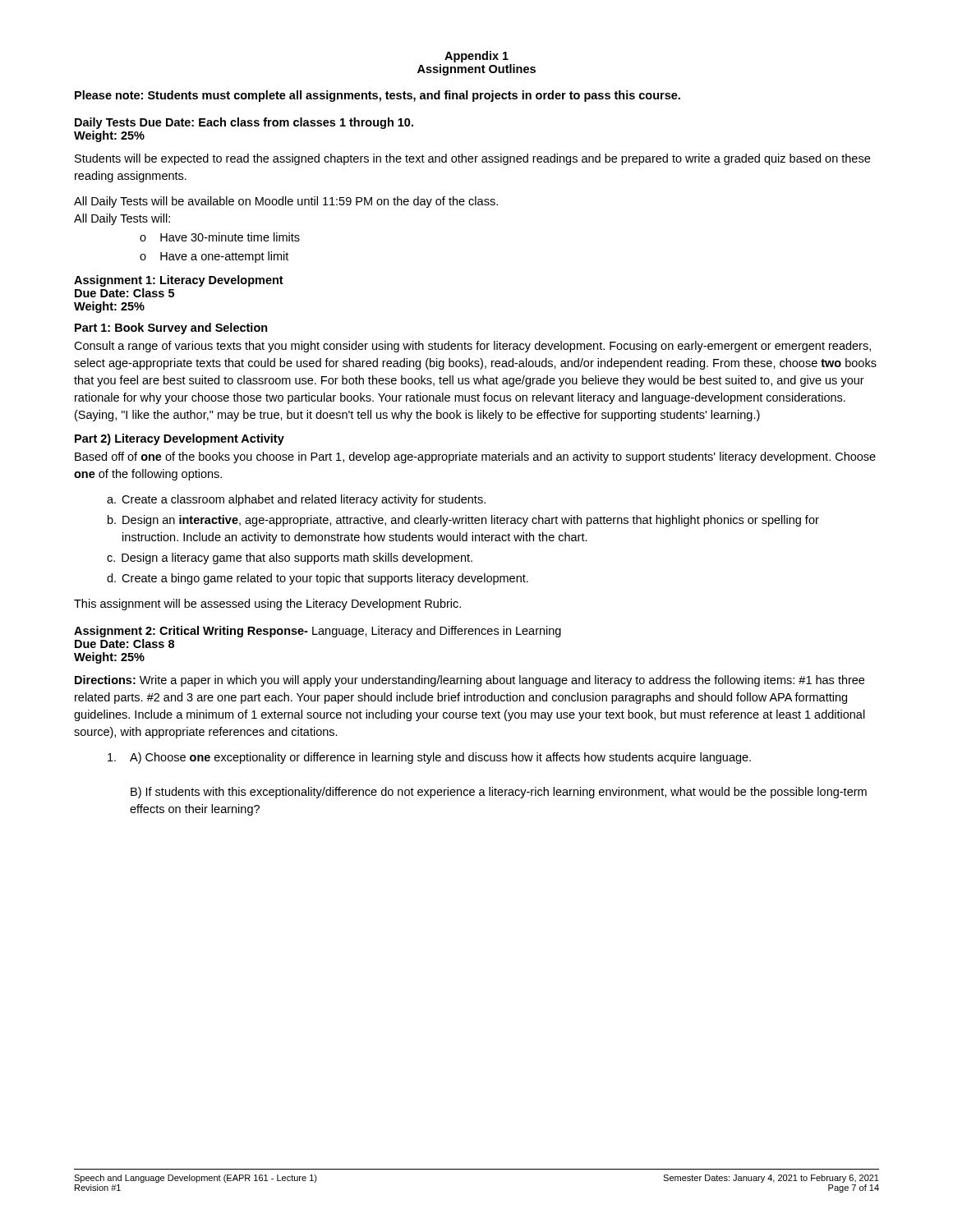Point to the block beginning "d.Create a bingo game related to"
Screen dimensions: 1232x953
tap(318, 579)
